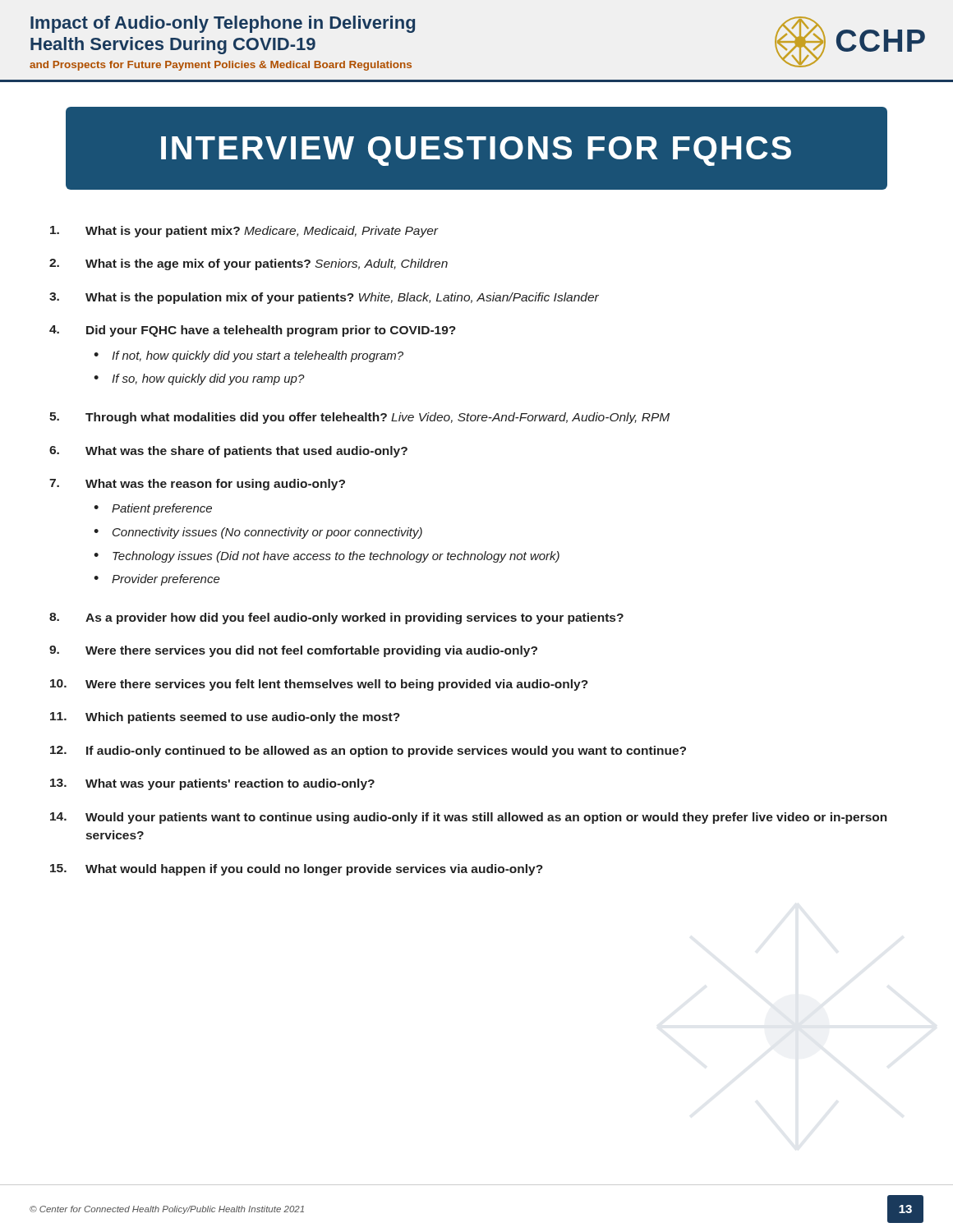
Task: Find the element starting "7. What was the reason for using audio-only?"
Action: [x=305, y=534]
